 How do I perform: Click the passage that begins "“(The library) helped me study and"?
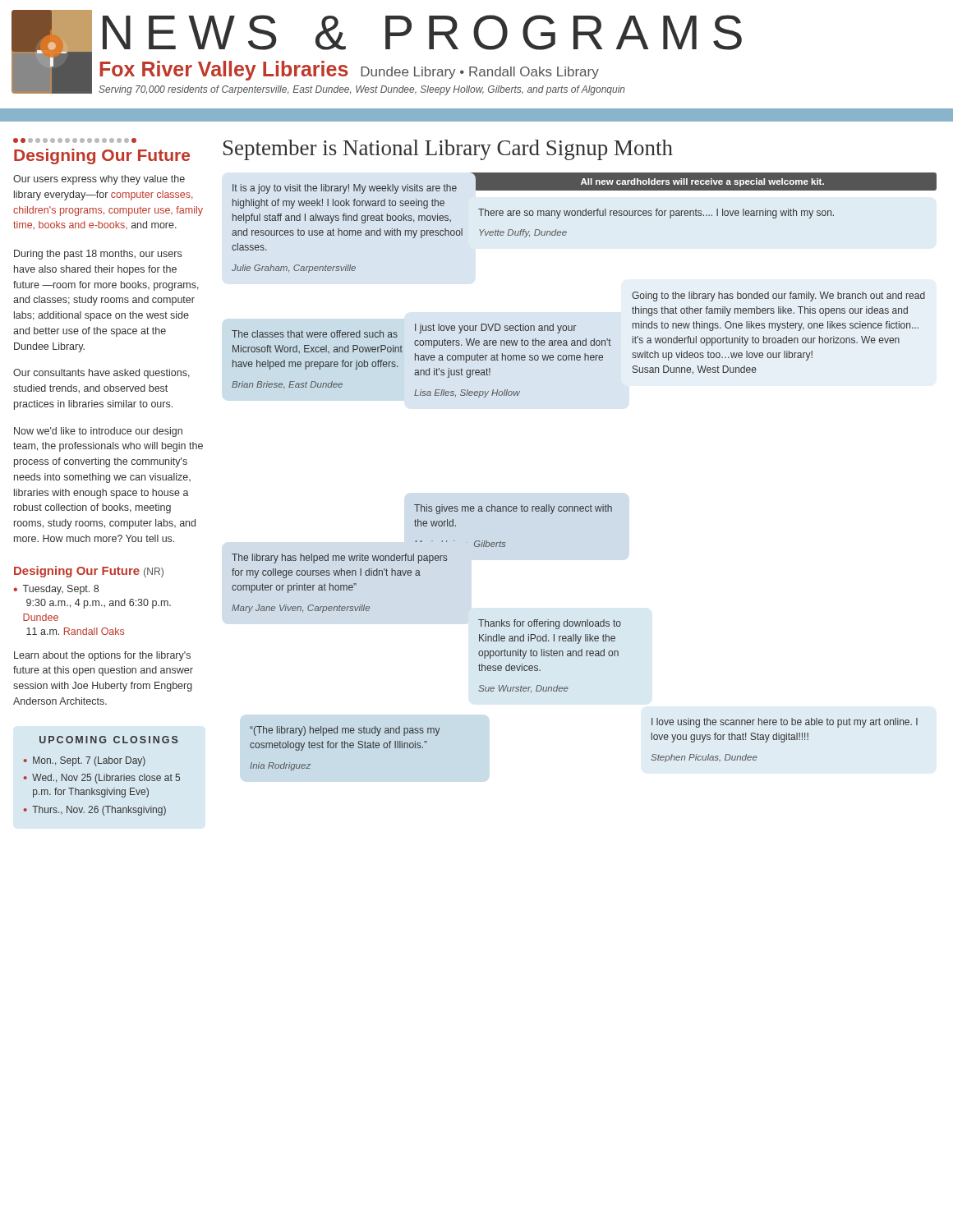[365, 749]
